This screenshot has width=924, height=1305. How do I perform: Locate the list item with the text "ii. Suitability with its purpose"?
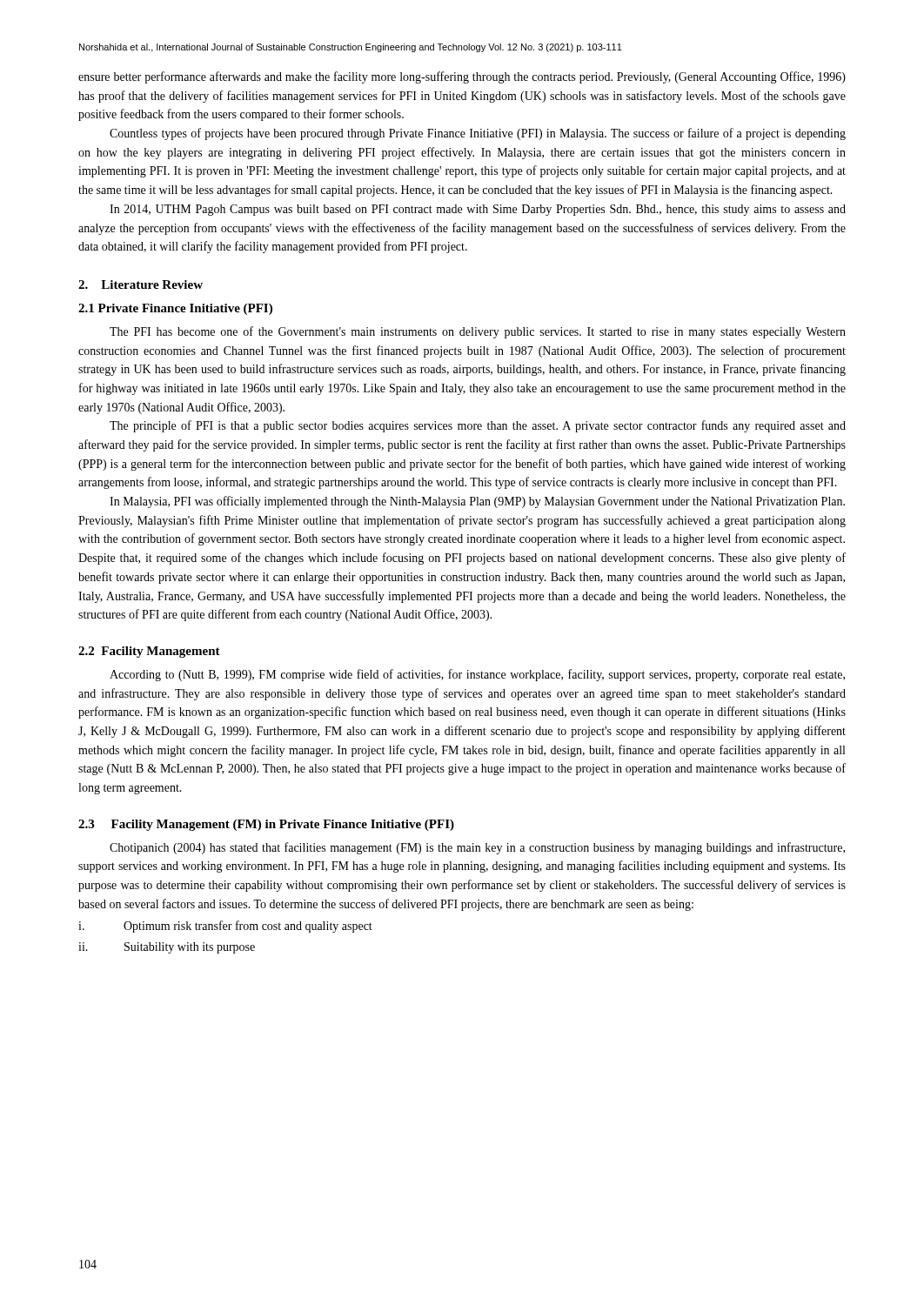pyautogui.click(x=167, y=947)
